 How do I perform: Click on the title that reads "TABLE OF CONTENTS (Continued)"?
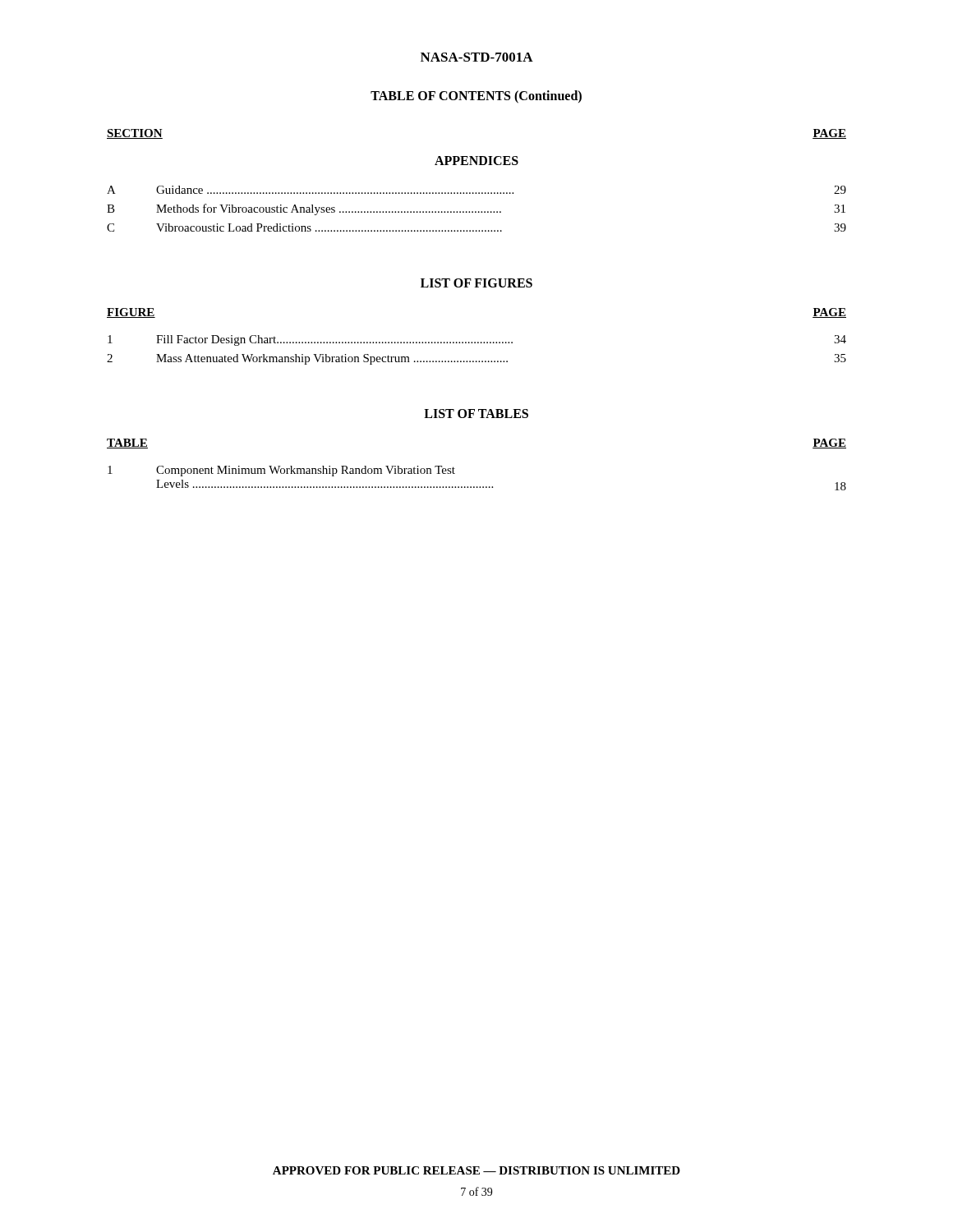coord(476,96)
